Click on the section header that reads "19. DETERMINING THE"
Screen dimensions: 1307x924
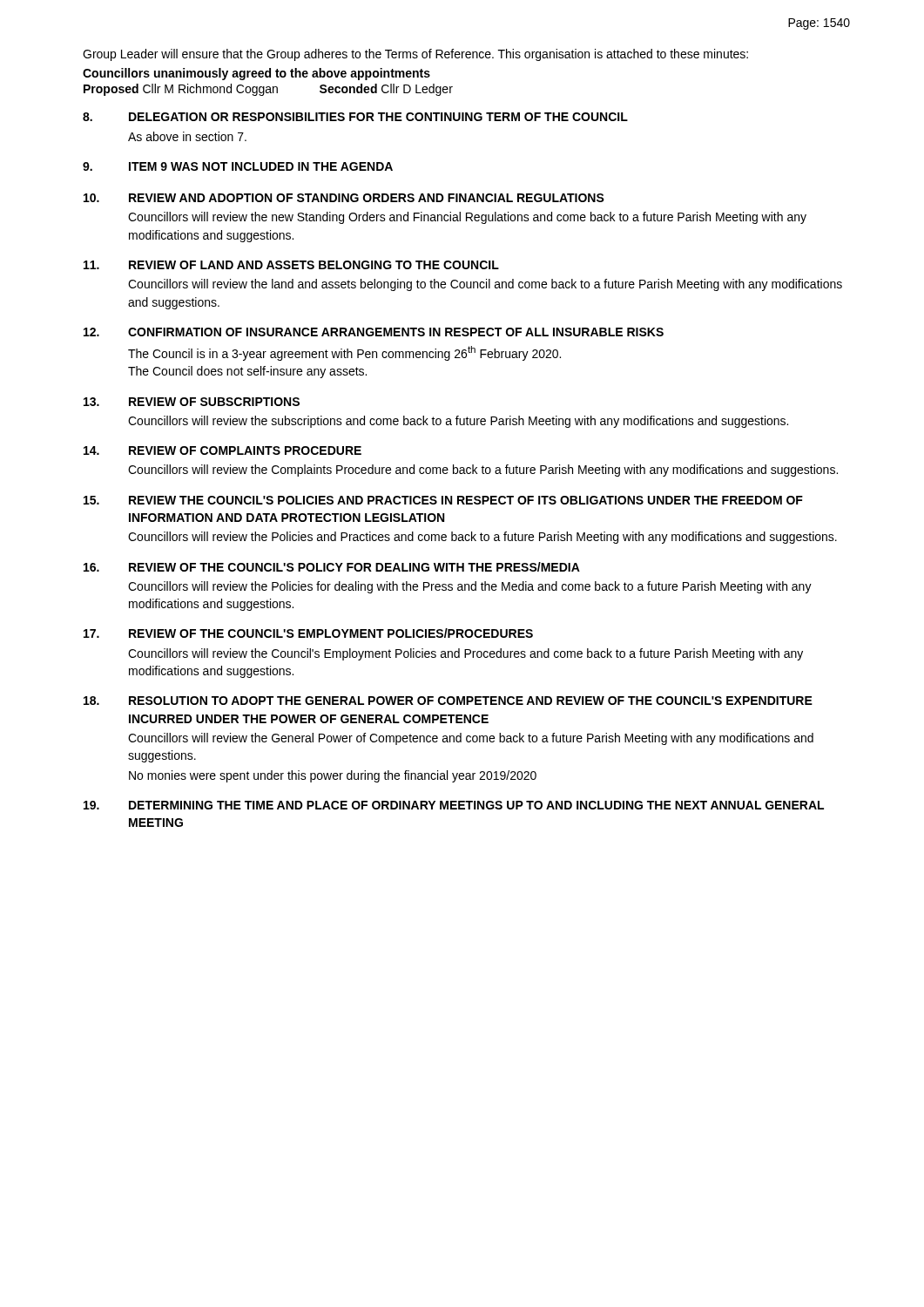click(x=466, y=815)
